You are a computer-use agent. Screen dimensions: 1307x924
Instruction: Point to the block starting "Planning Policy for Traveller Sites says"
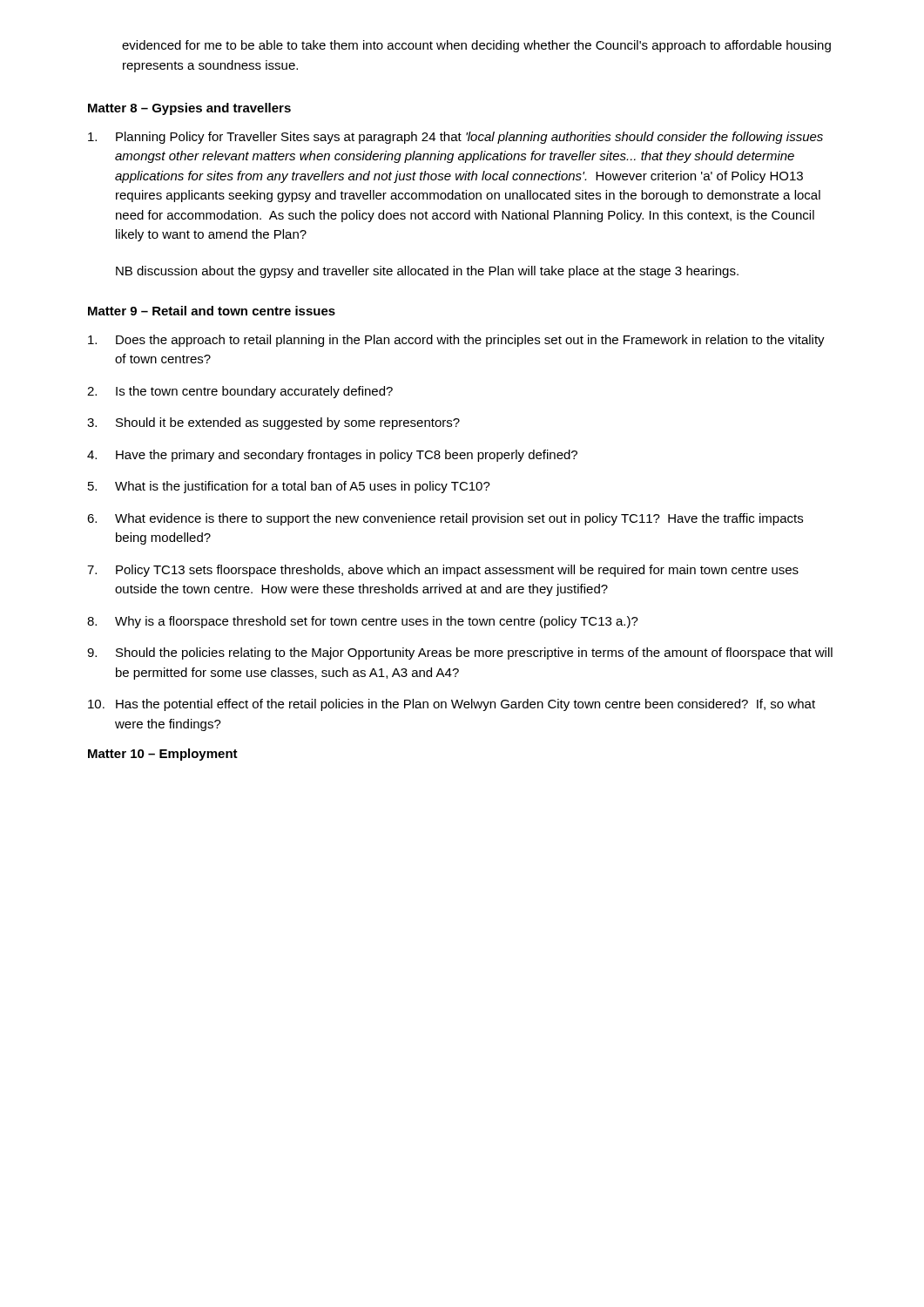[462, 186]
